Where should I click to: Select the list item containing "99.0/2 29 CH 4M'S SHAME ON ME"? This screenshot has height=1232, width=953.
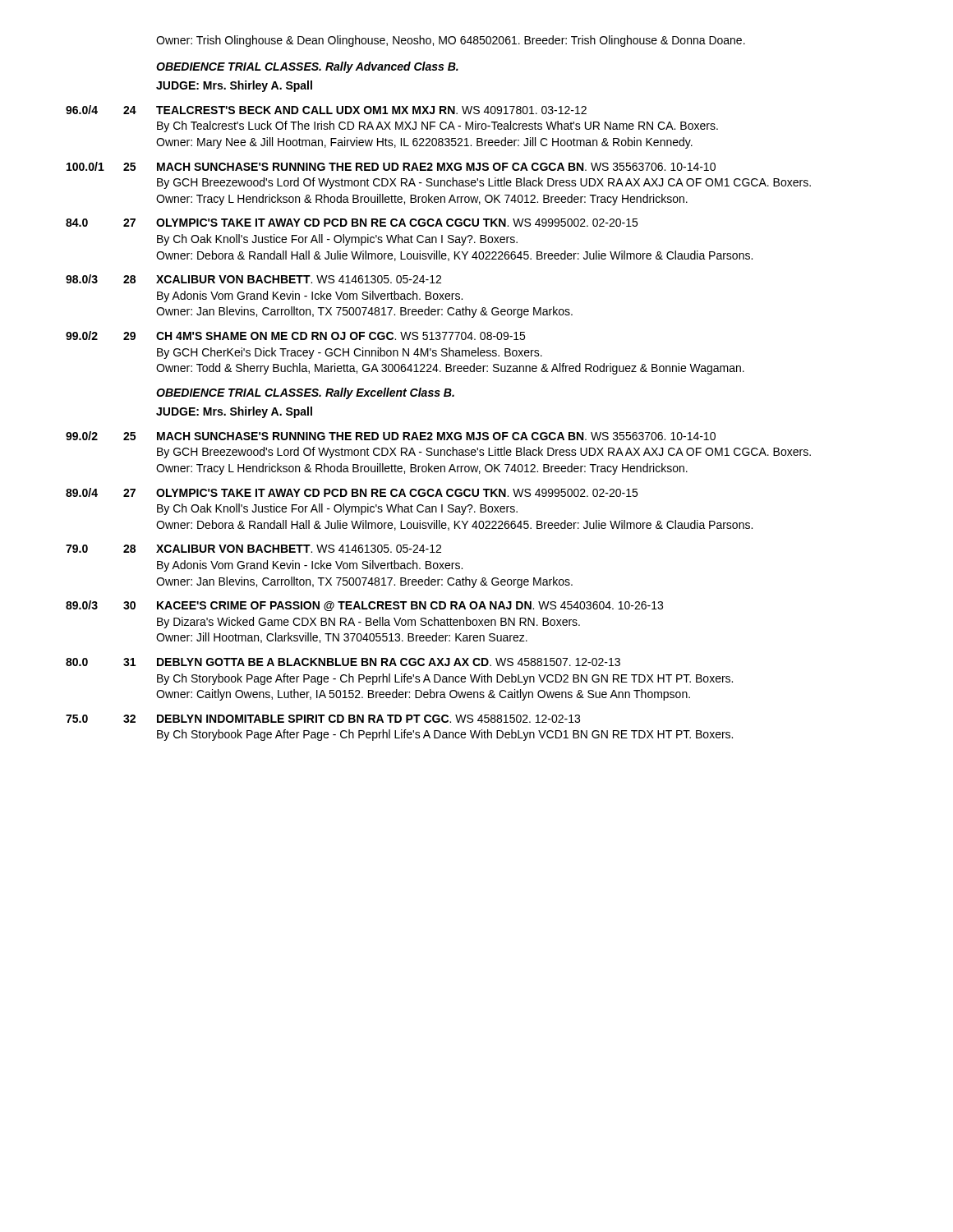coord(476,353)
